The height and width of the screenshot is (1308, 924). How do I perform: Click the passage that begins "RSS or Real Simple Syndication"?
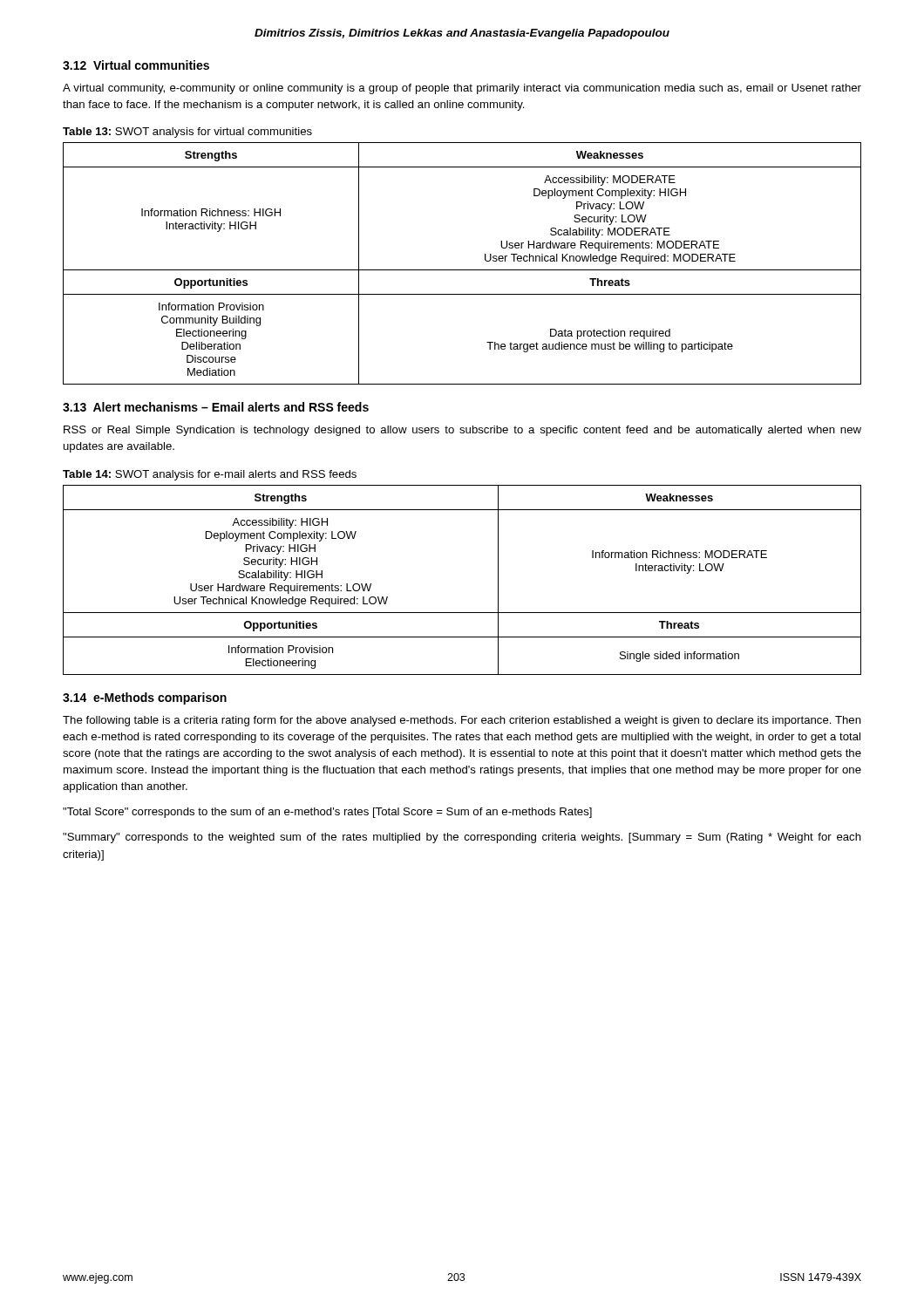tap(462, 438)
